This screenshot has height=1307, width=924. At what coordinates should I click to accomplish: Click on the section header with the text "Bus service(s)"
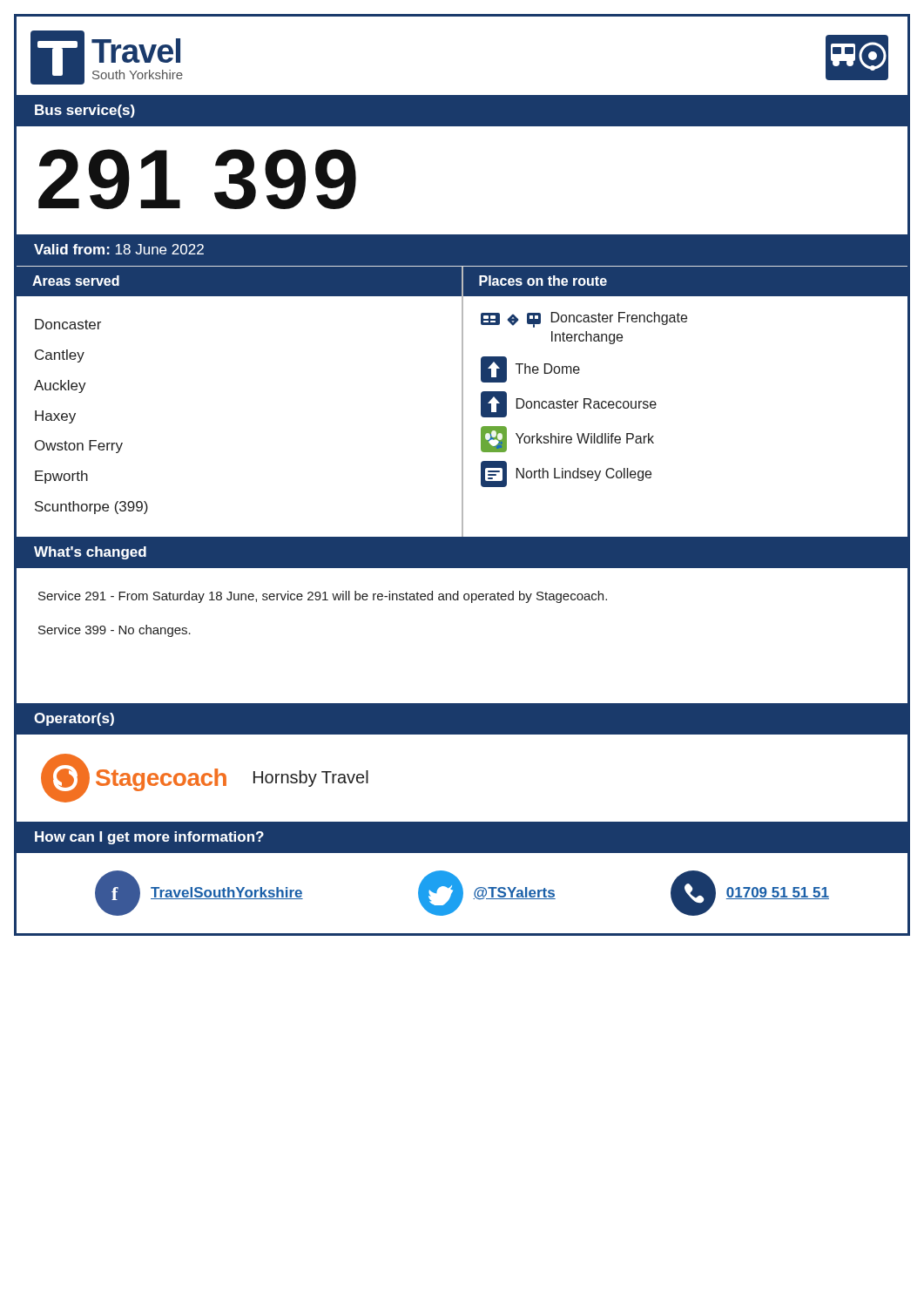click(85, 110)
